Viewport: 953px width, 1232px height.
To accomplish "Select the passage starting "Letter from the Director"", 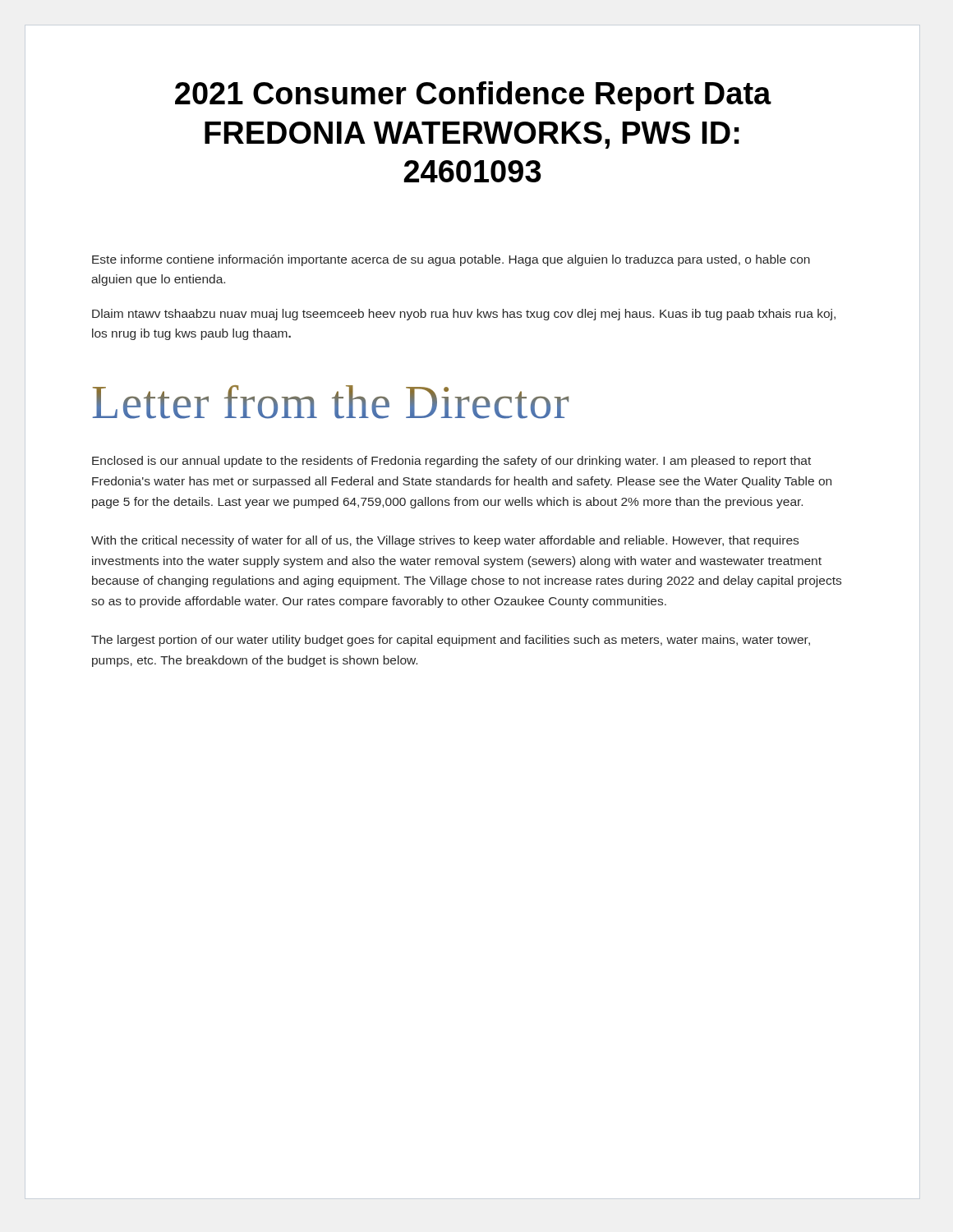I will click(x=331, y=402).
